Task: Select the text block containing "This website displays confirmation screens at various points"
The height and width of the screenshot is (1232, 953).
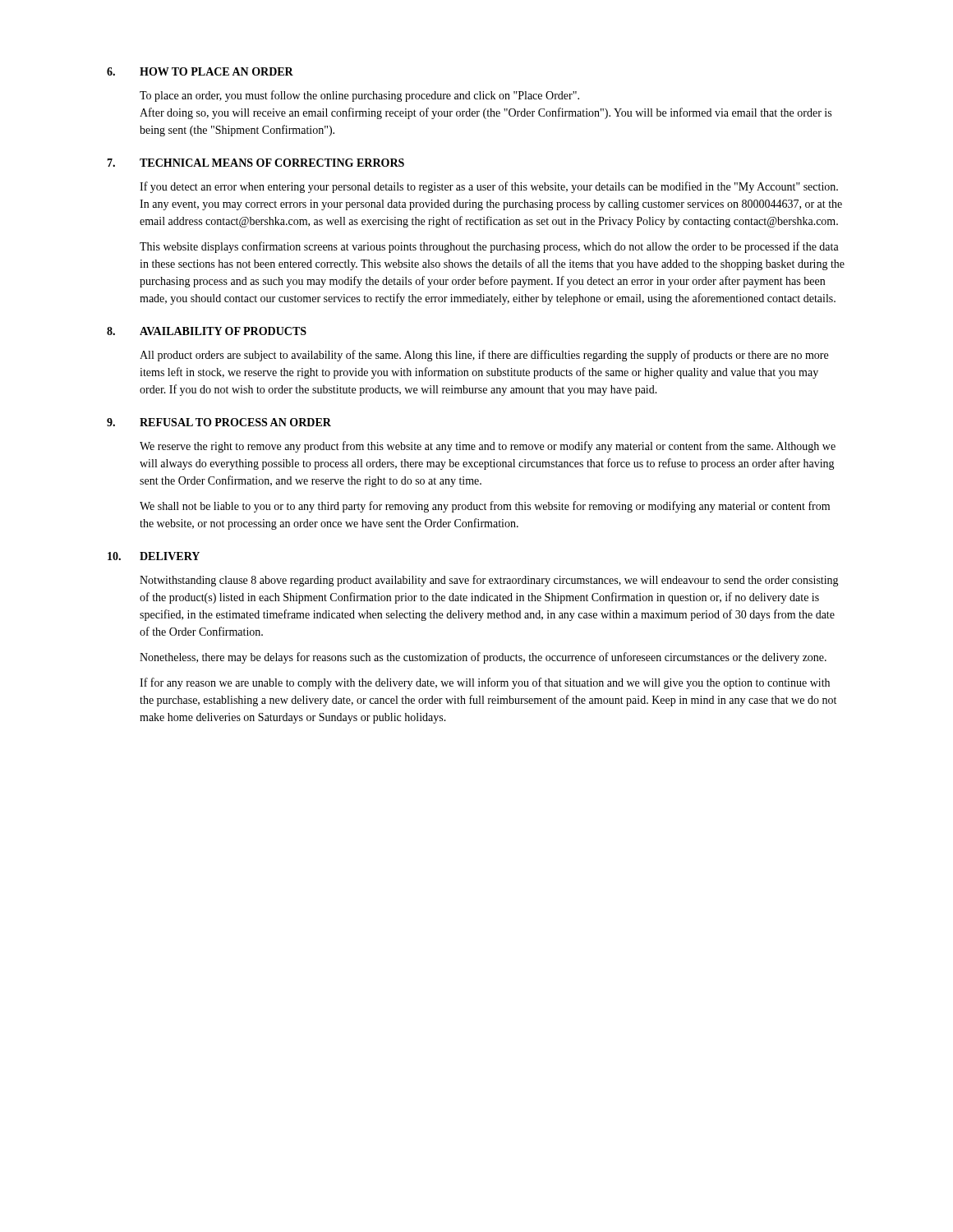Action: 493,273
